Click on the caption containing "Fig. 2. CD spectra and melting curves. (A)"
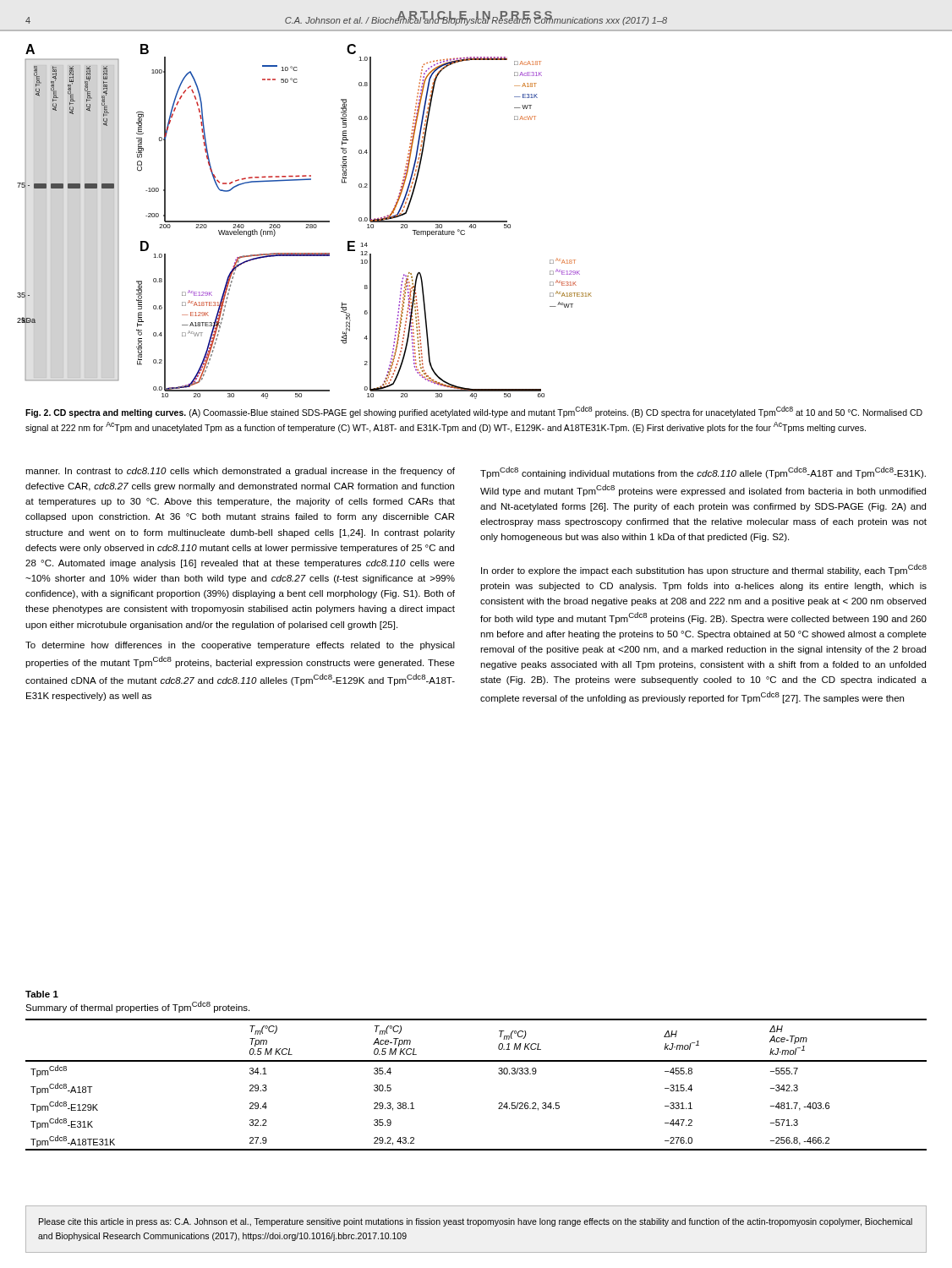The height and width of the screenshot is (1268, 952). (x=474, y=419)
